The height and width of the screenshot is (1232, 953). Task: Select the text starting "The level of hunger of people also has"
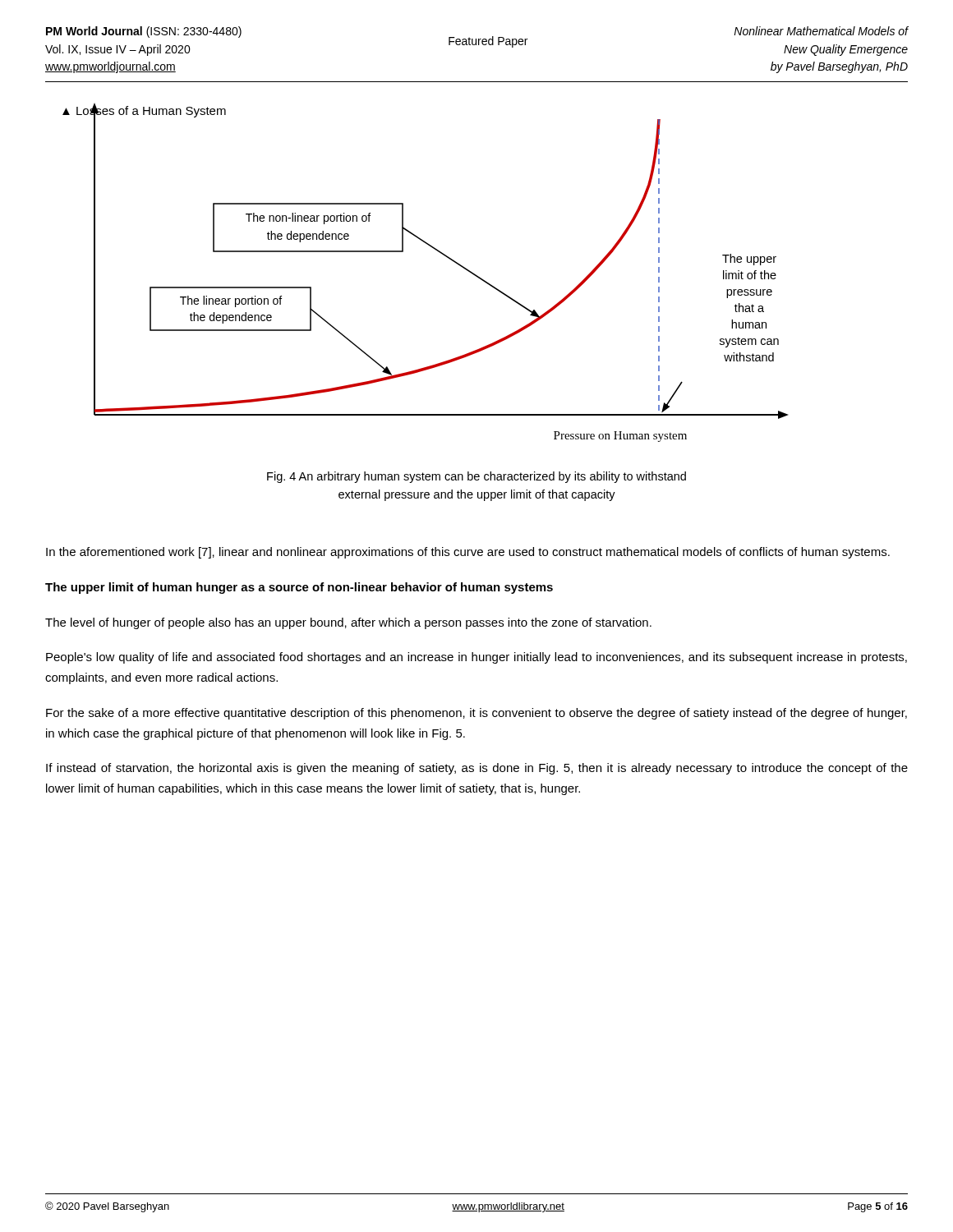pos(476,706)
